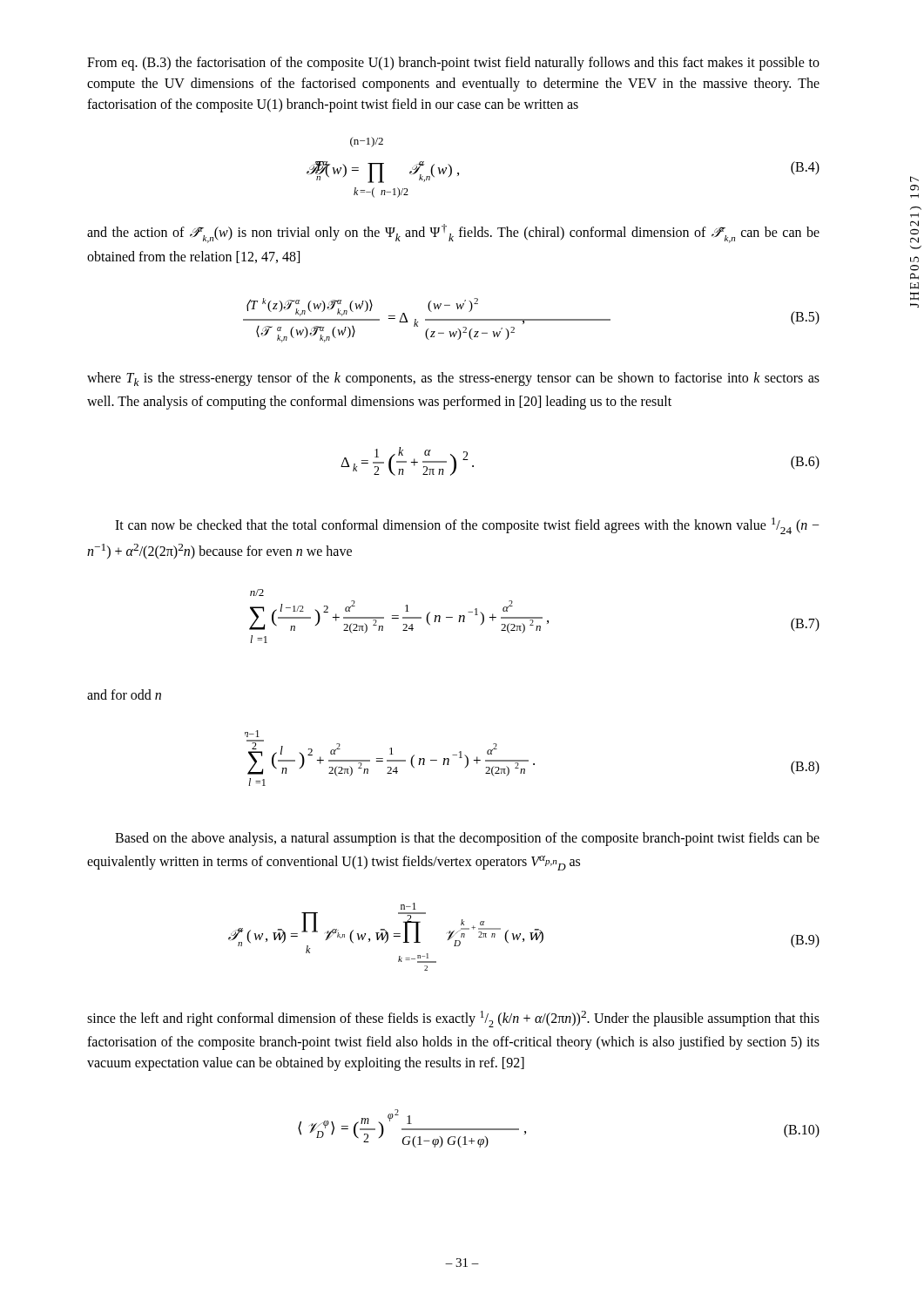Where is the formula that starts "Δ k = 1 2 ( k"?

(401, 461)
